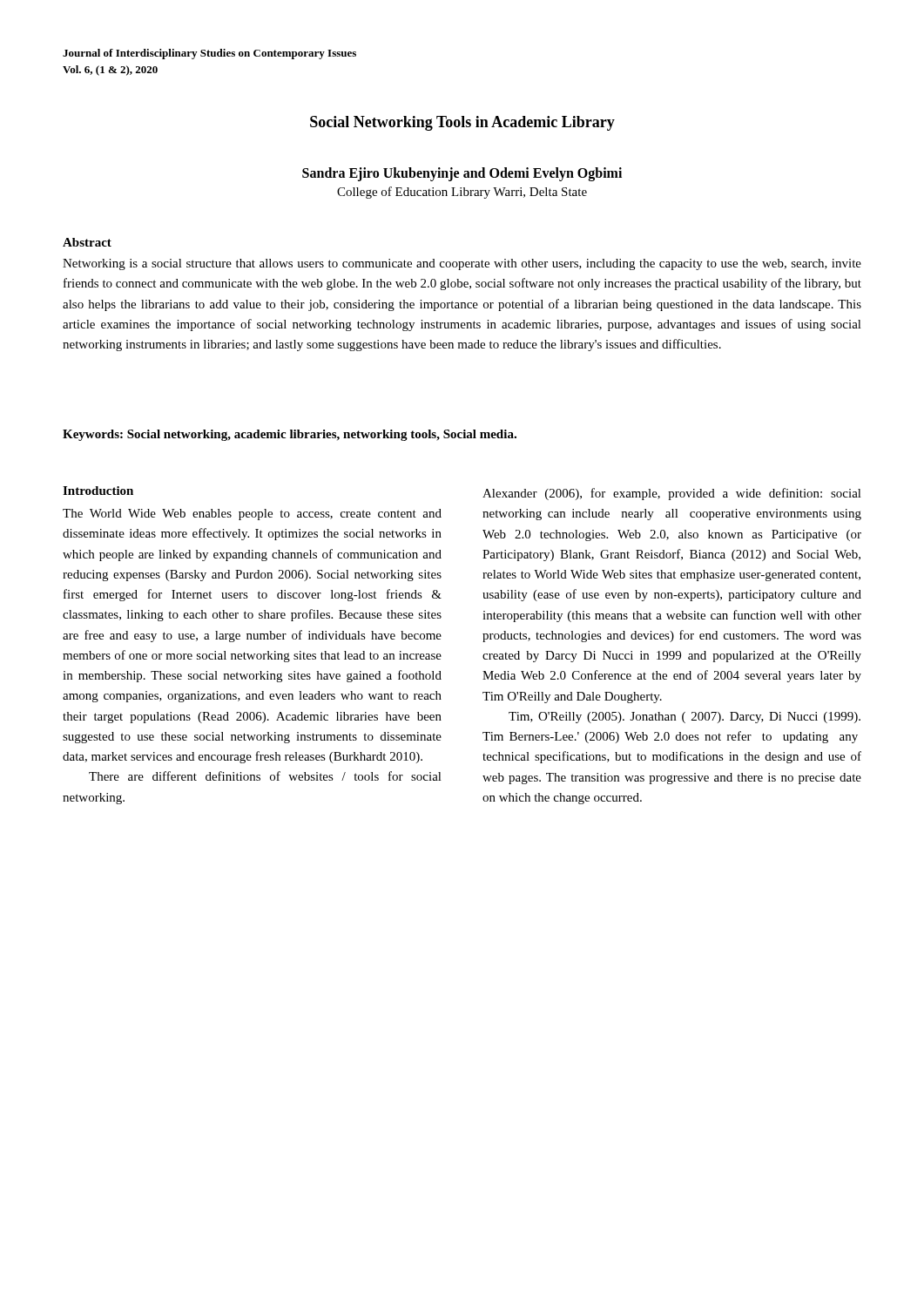Image resolution: width=924 pixels, height=1307 pixels.
Task: Click the passage that begins "Alexander (2006), for example, provided a"
Action: coord(672,646)
